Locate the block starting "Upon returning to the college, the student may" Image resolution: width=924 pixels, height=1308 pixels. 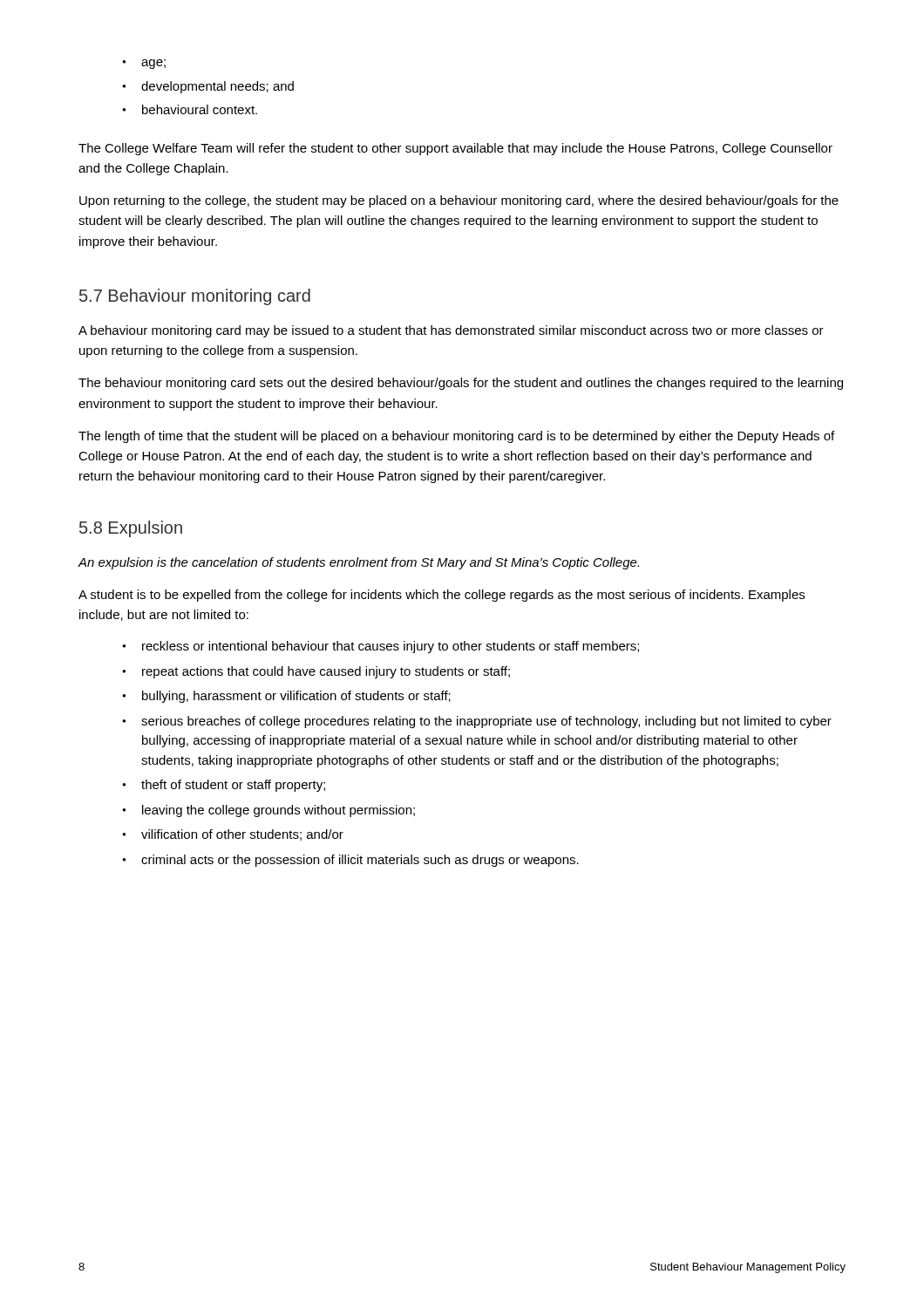point(462,220)
